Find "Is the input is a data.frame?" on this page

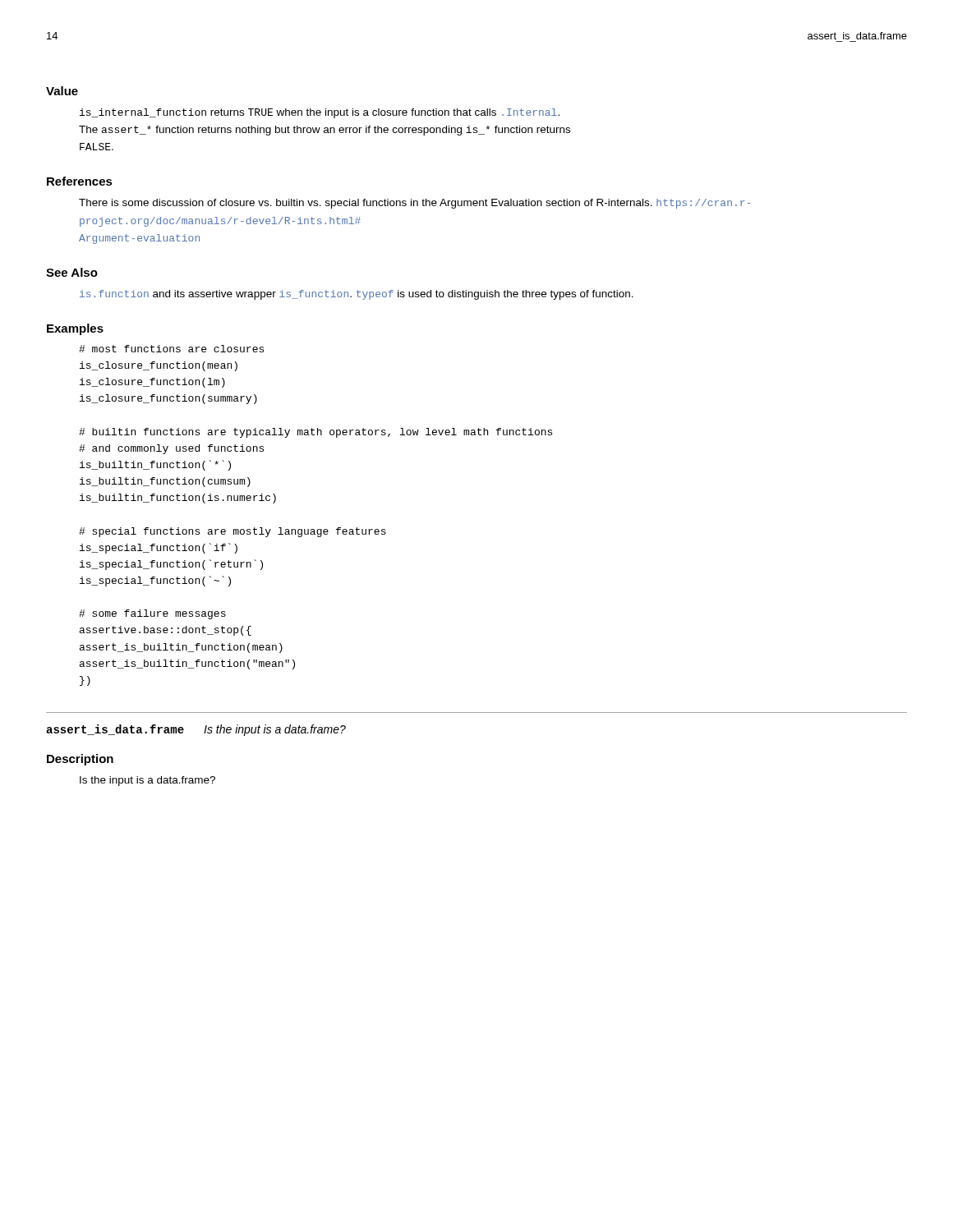[147, 780]
